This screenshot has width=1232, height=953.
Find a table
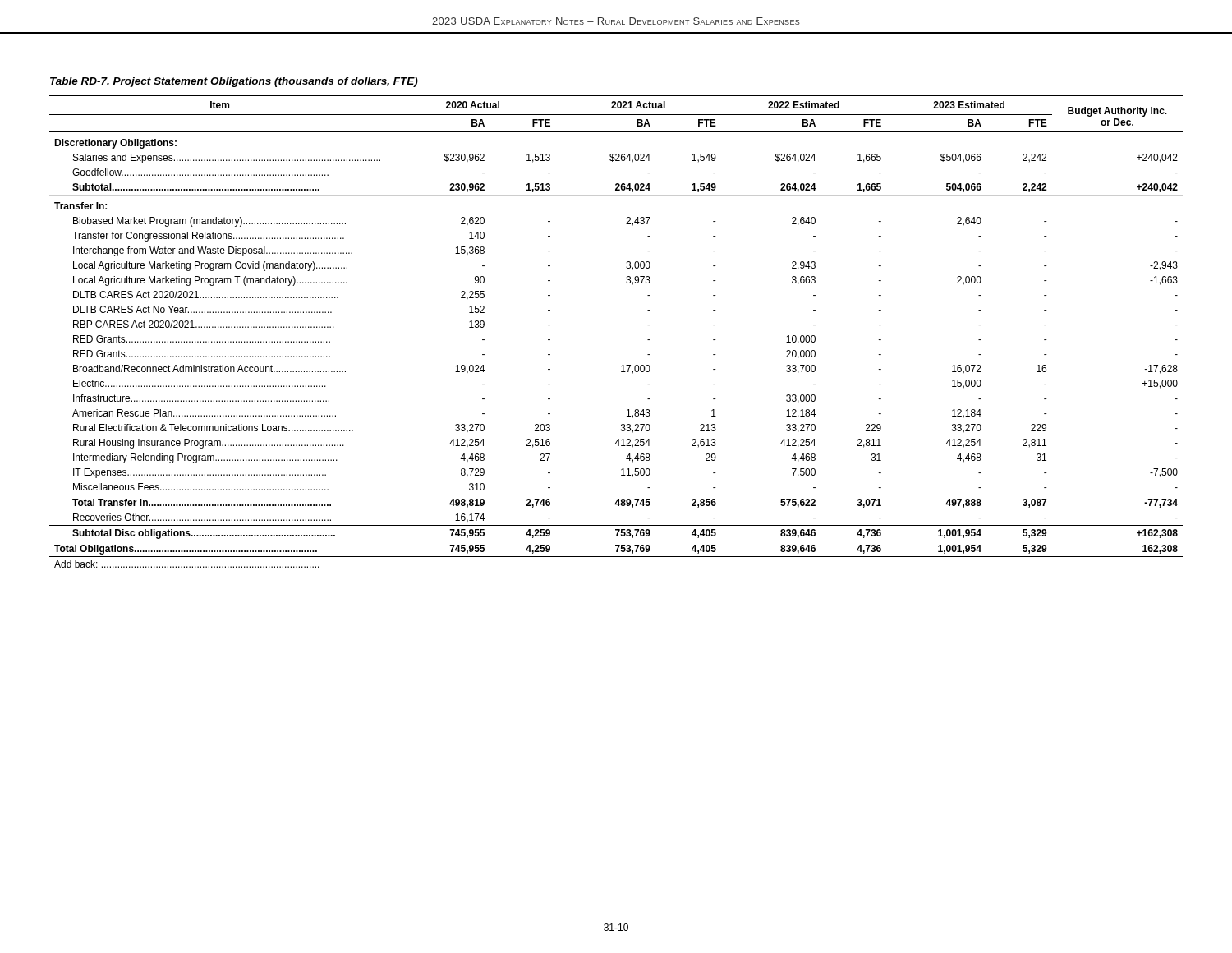coord(616,334)
